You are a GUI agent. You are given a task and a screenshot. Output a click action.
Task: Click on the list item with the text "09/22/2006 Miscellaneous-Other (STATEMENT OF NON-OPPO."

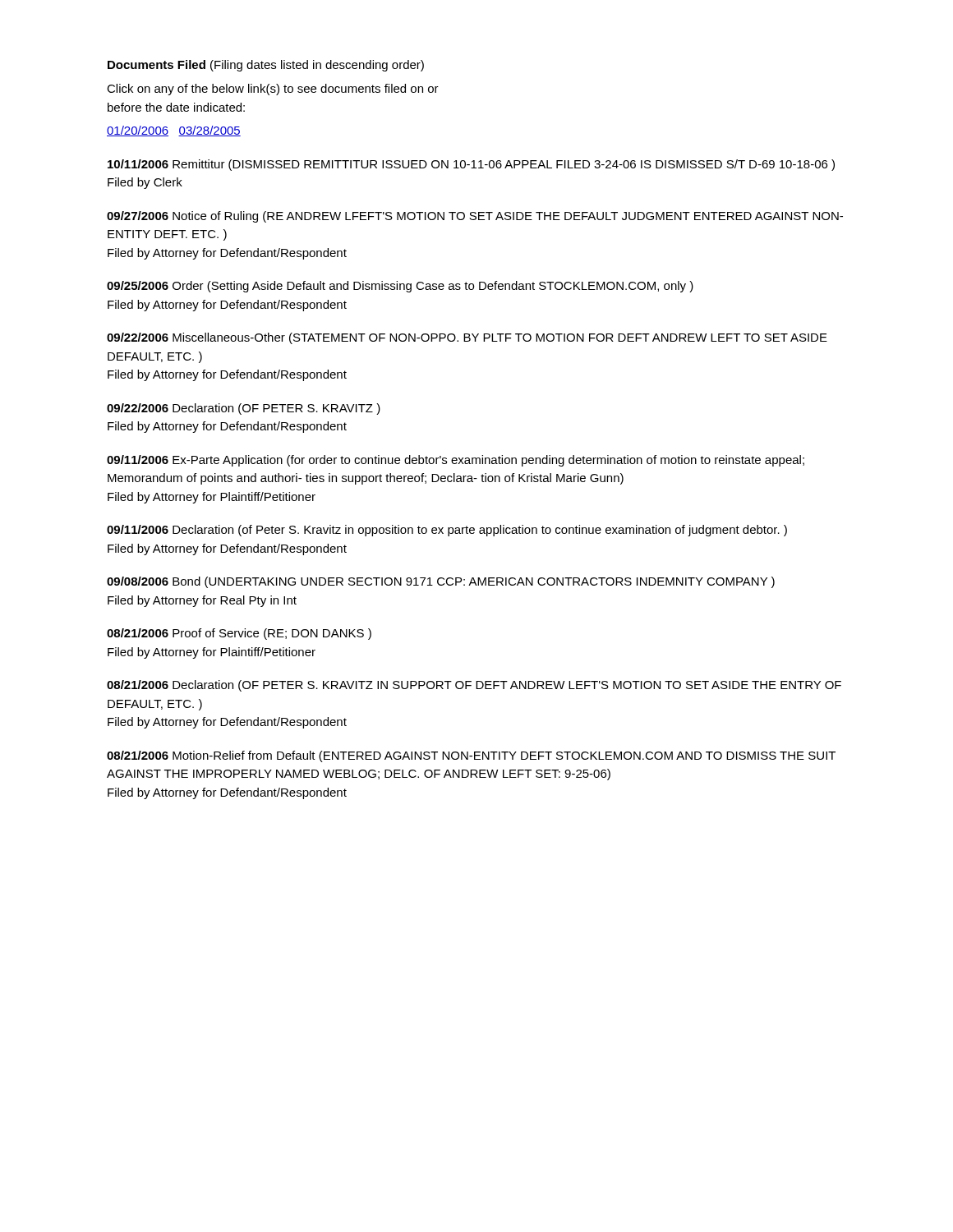tap(467, 338)
